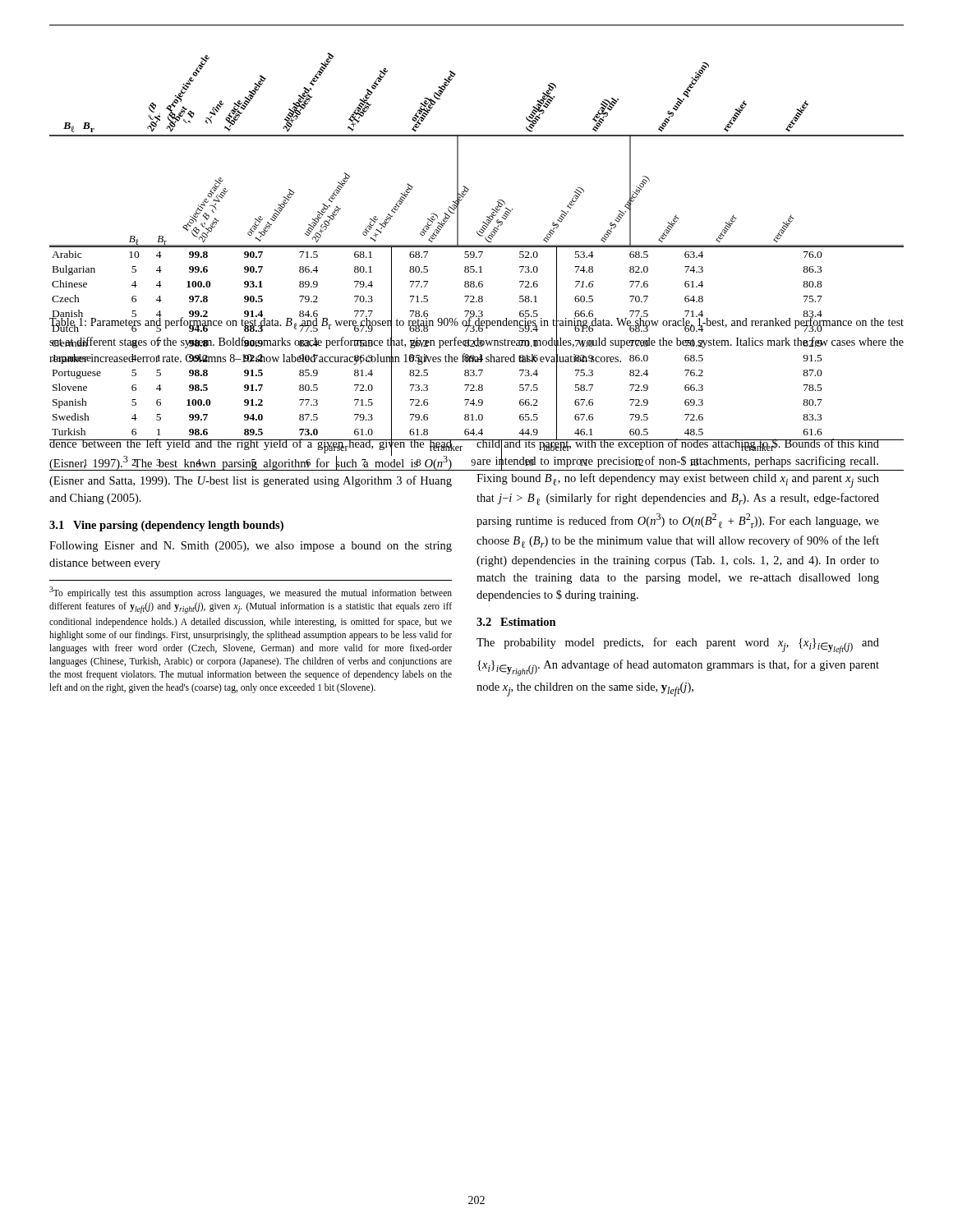The height and width of the screenshot is (1232, 953).
Task: Where is the passage that starts "child and its parent, with"?
Action: click(678, 519)
